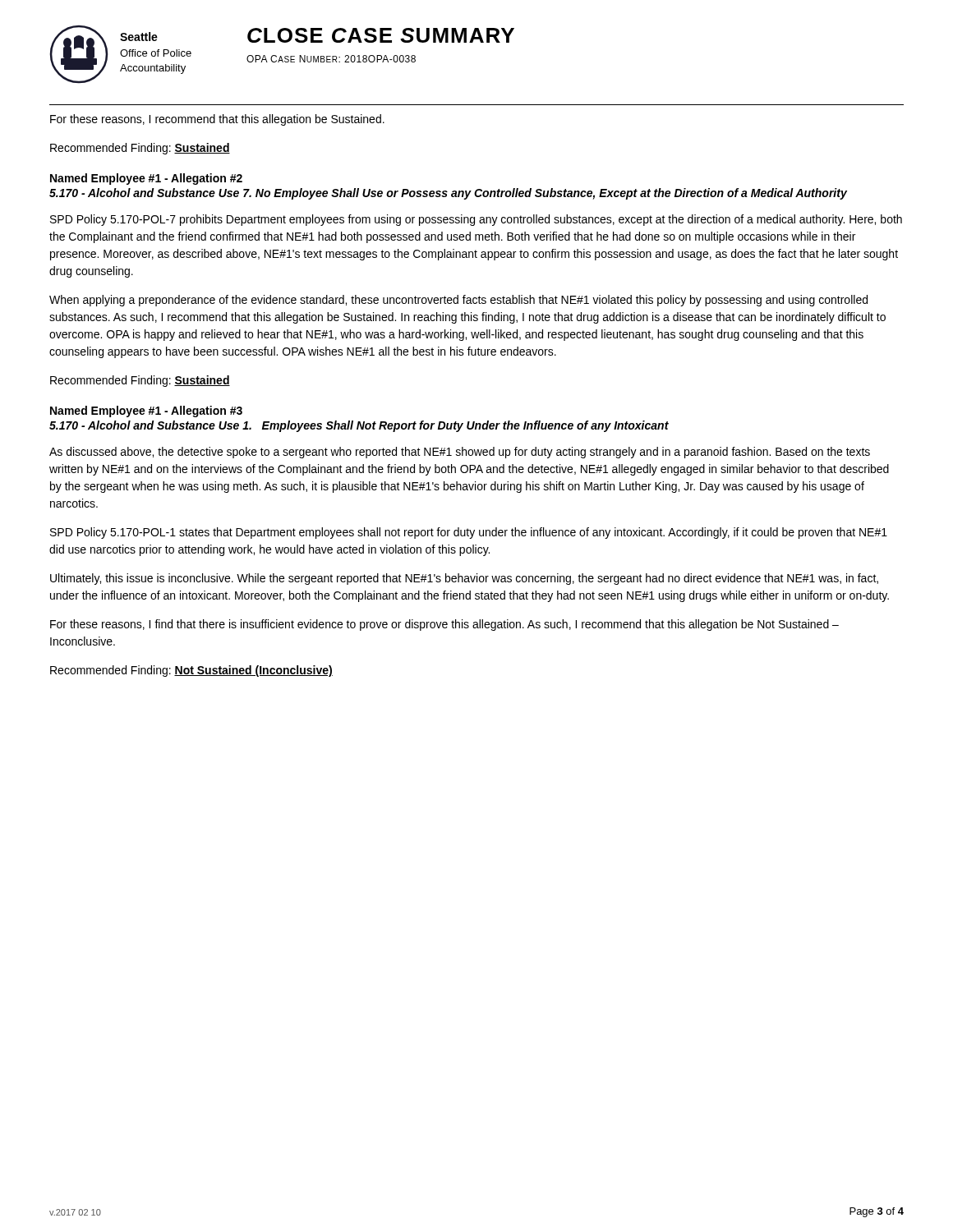
Task: Locate the text starting "When applying a preponderance of the evidence"
Action: [468, 326]
